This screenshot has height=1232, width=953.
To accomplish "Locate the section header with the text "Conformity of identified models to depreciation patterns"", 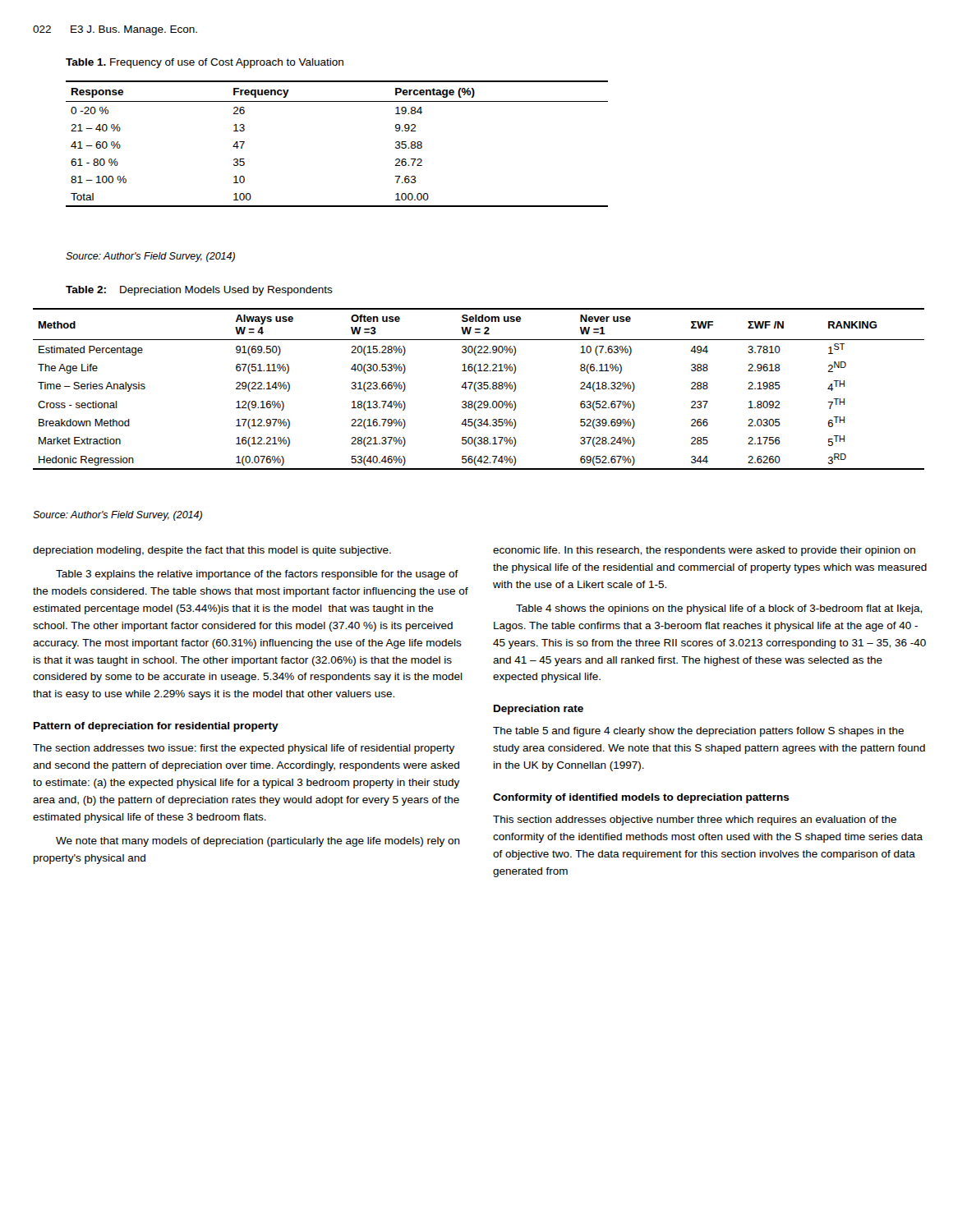I will click(641, 797).
